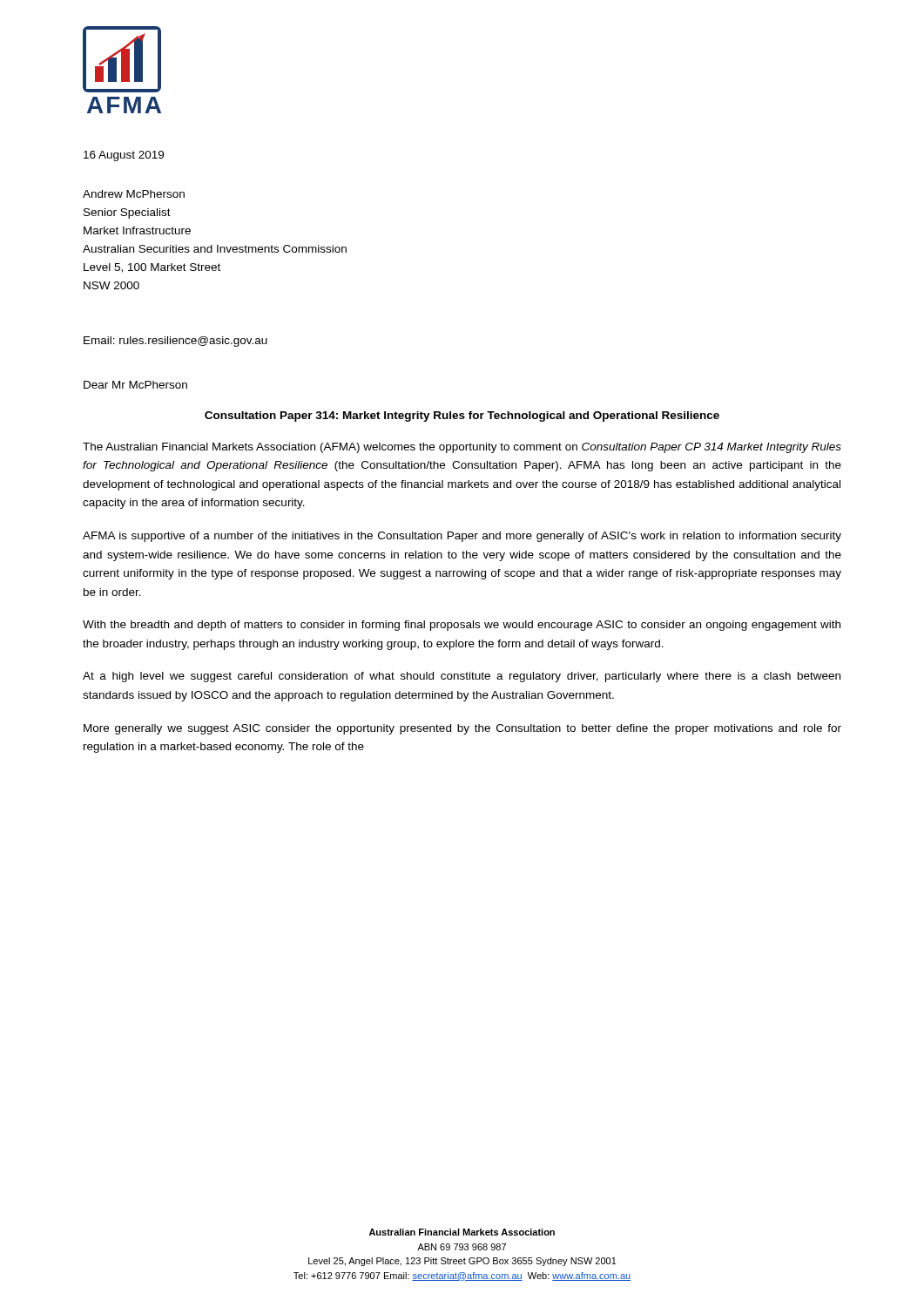Click on the text containing "Email: rules.resilience@asic.gov.au"
The height and width of the screenshot is (1307, 924).
[175, 340]
